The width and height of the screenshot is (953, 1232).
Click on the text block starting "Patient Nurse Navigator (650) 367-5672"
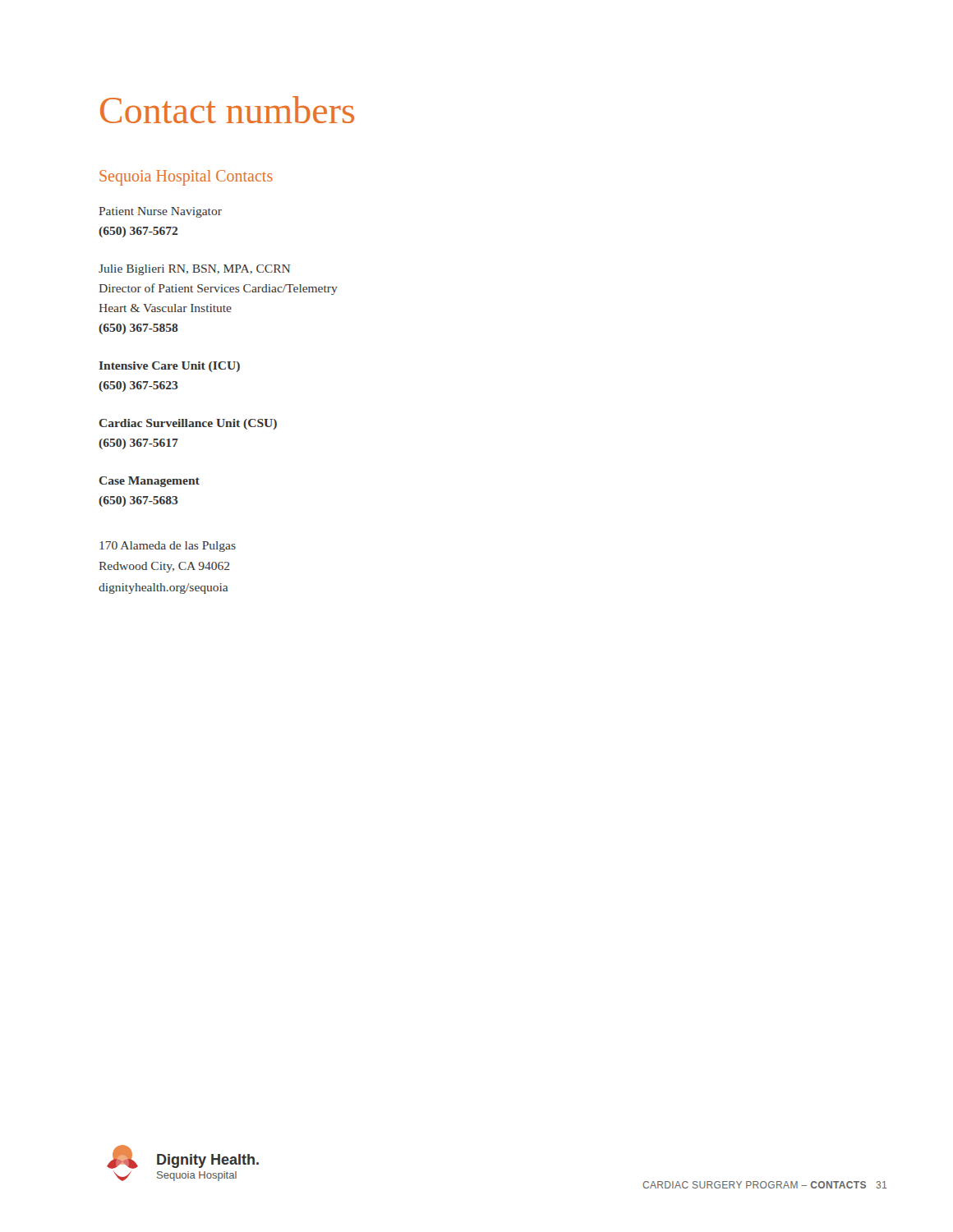(x=160, y=212)
